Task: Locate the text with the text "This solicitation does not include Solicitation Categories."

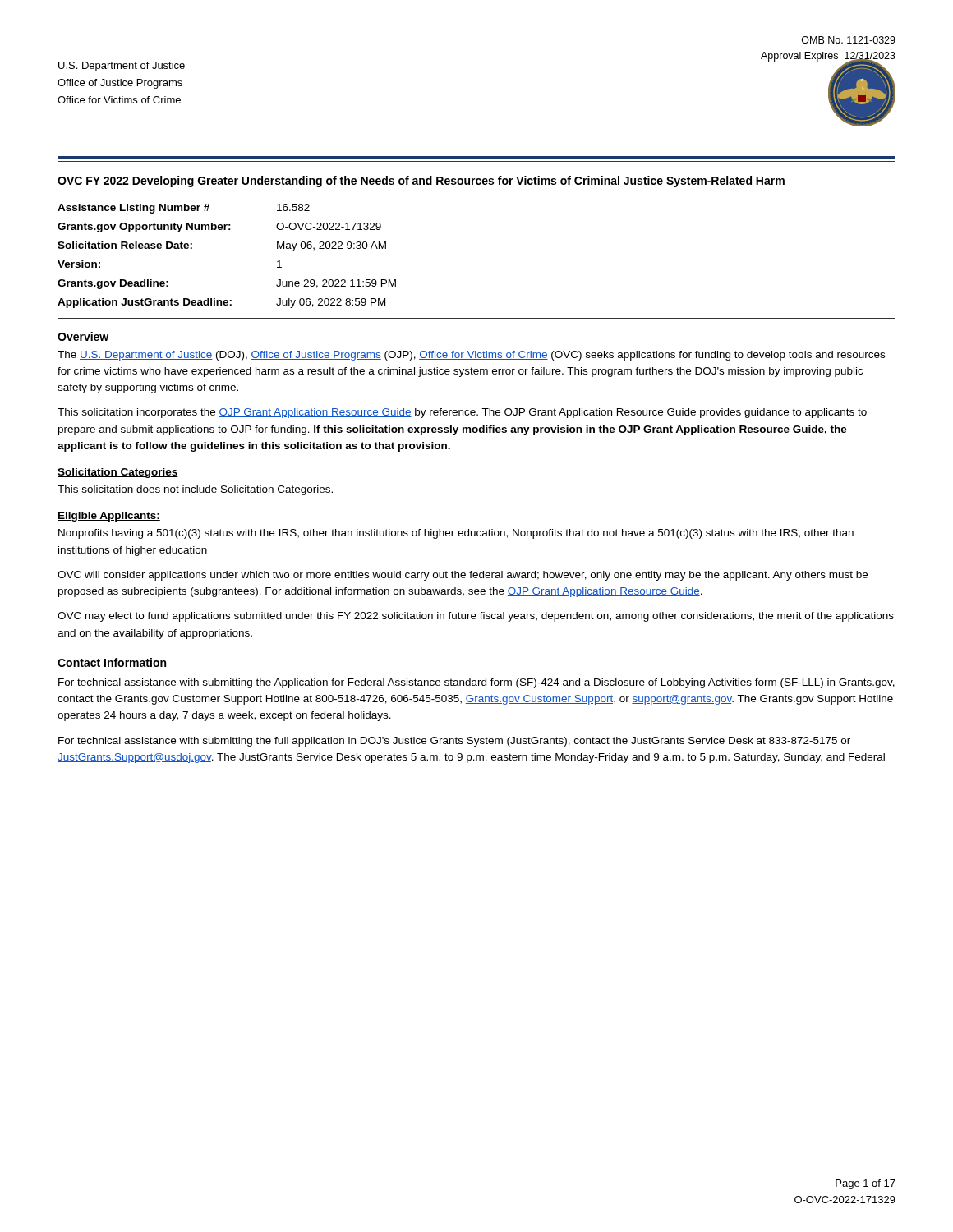Action: pyautogui.click(x=196, y=489)
